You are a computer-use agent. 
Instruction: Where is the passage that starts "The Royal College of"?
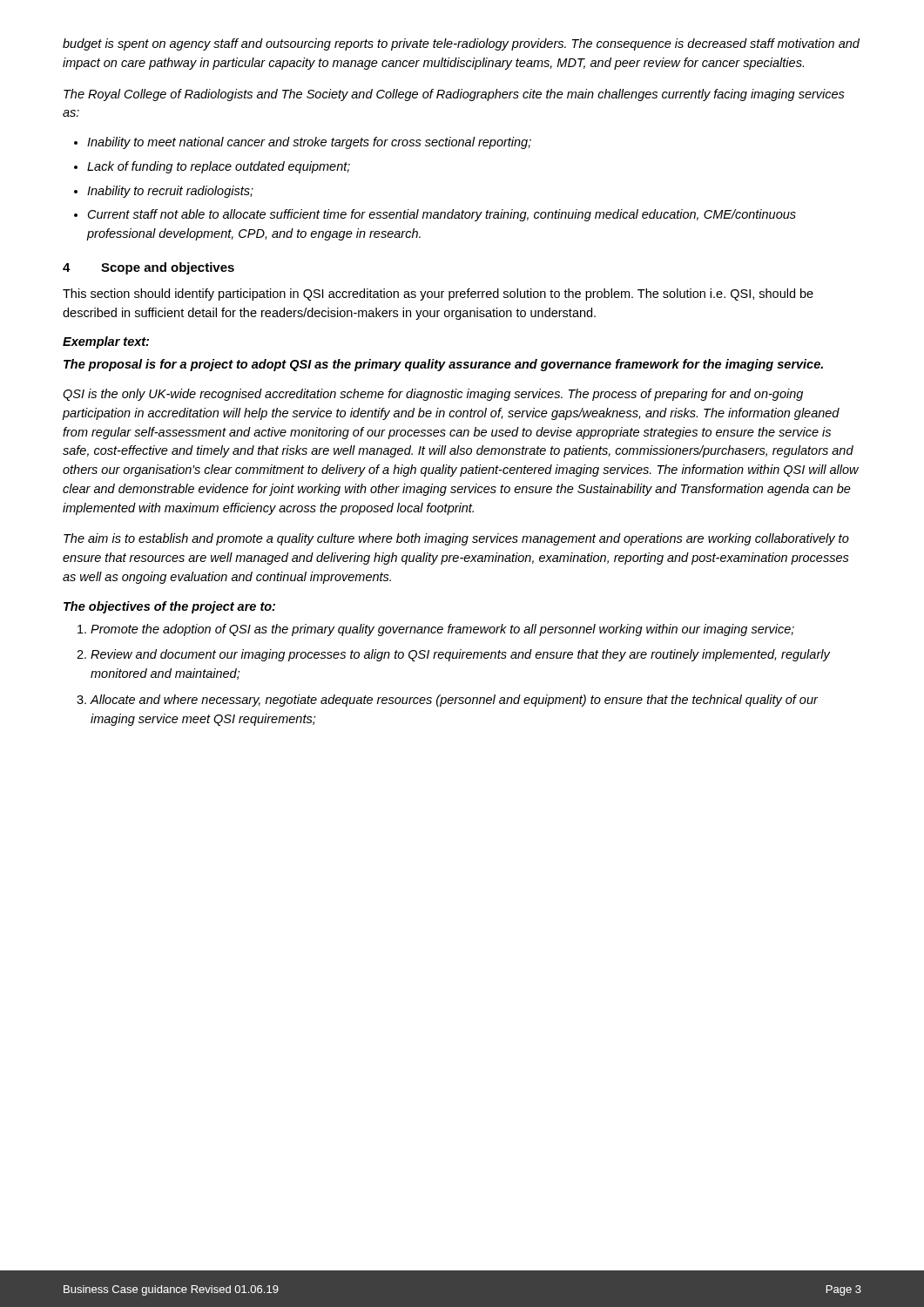[462, 104]
